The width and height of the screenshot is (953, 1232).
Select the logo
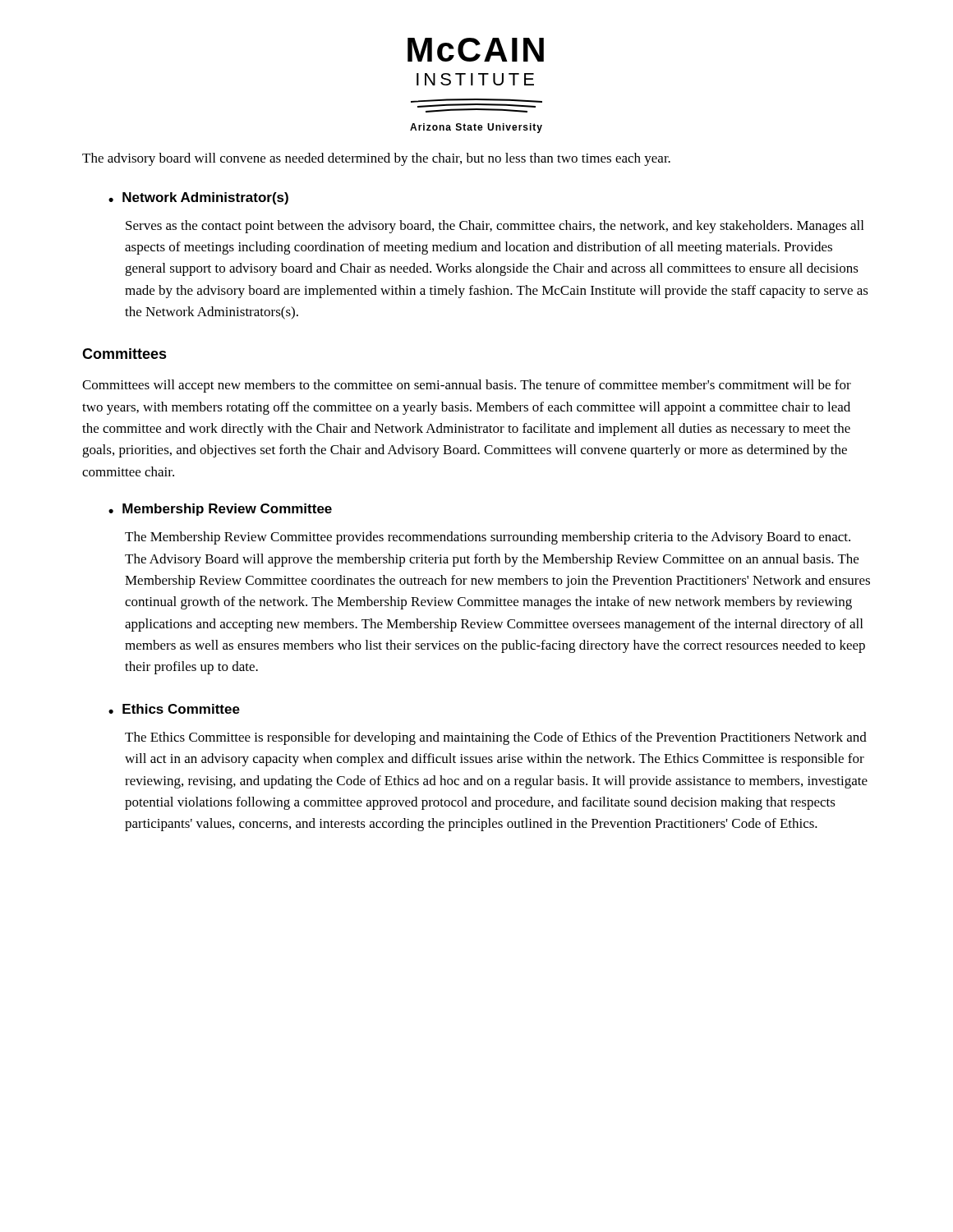click(x=476, y=70)
